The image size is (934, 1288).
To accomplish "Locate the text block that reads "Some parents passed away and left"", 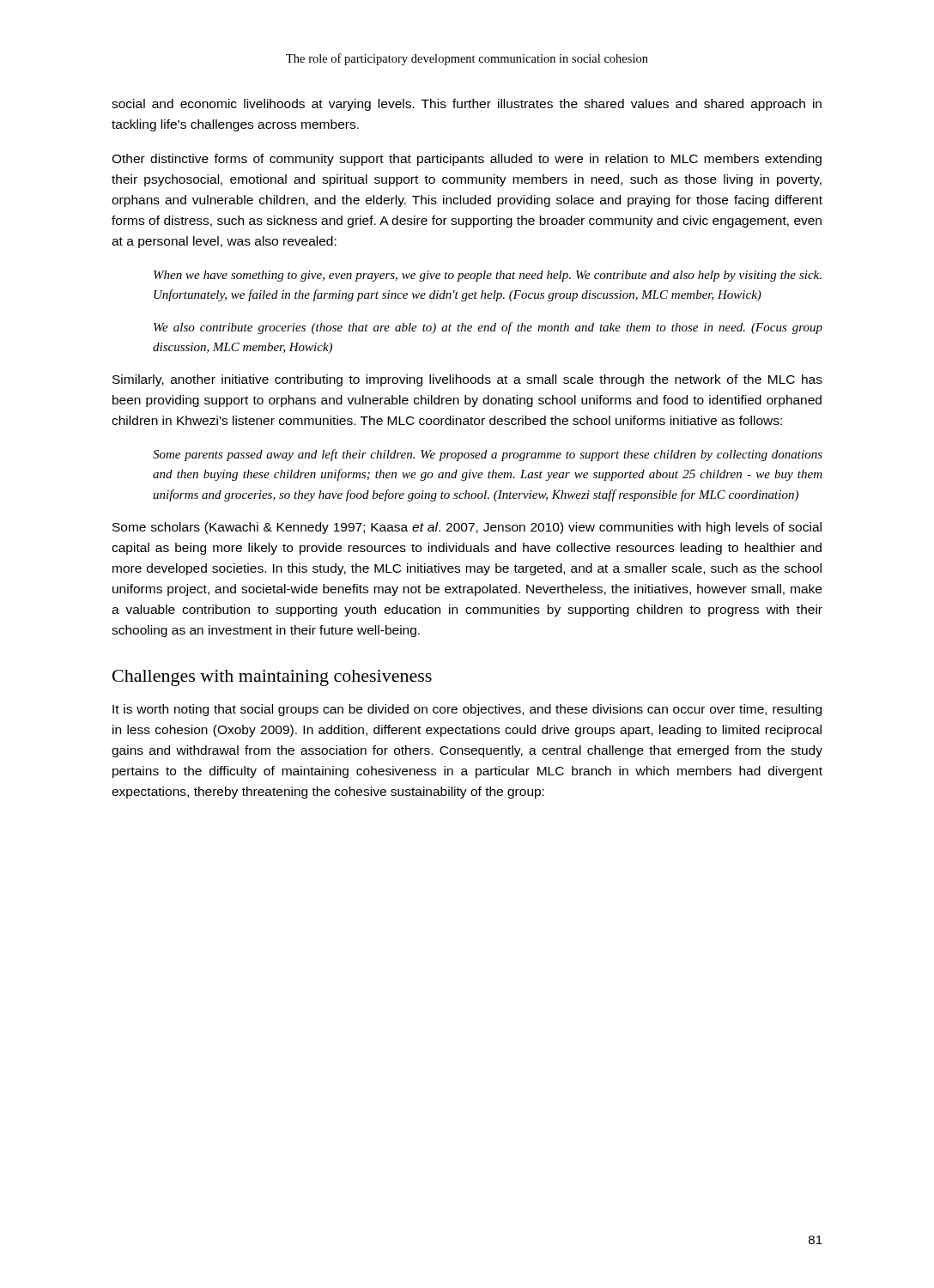I will click(488, 474).
